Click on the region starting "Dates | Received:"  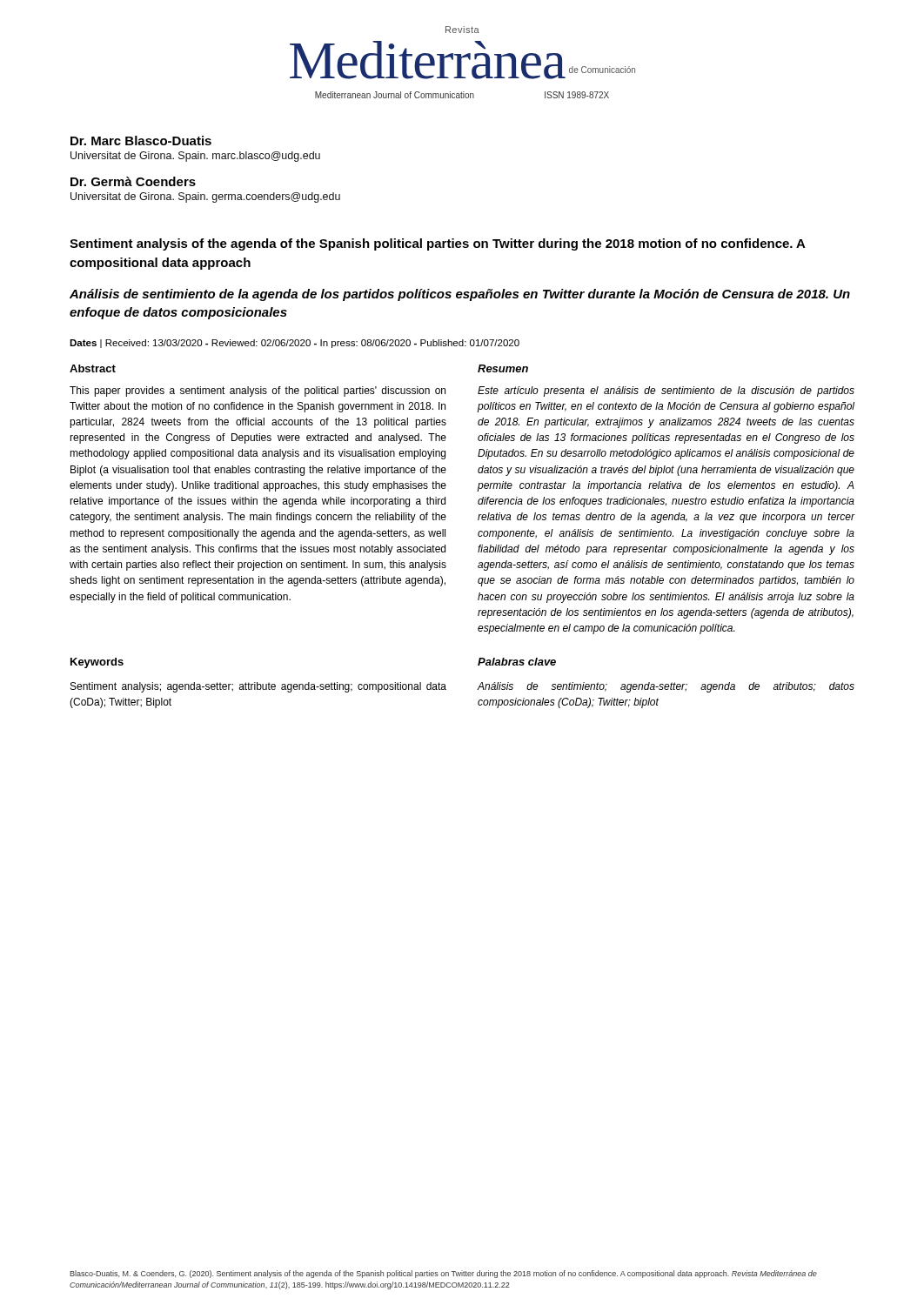(295, 343)
